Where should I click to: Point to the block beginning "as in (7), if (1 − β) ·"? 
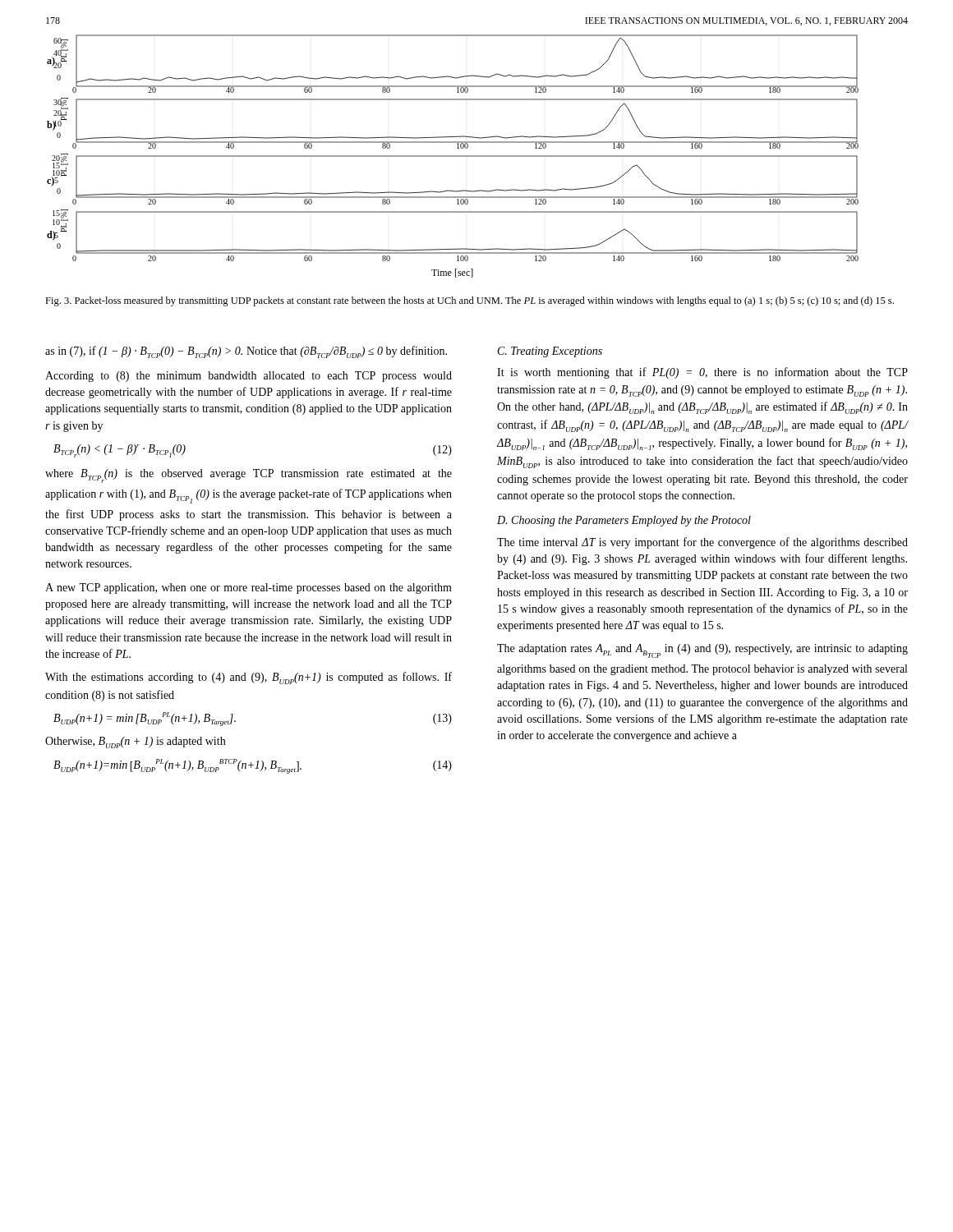tap(246, 352)
